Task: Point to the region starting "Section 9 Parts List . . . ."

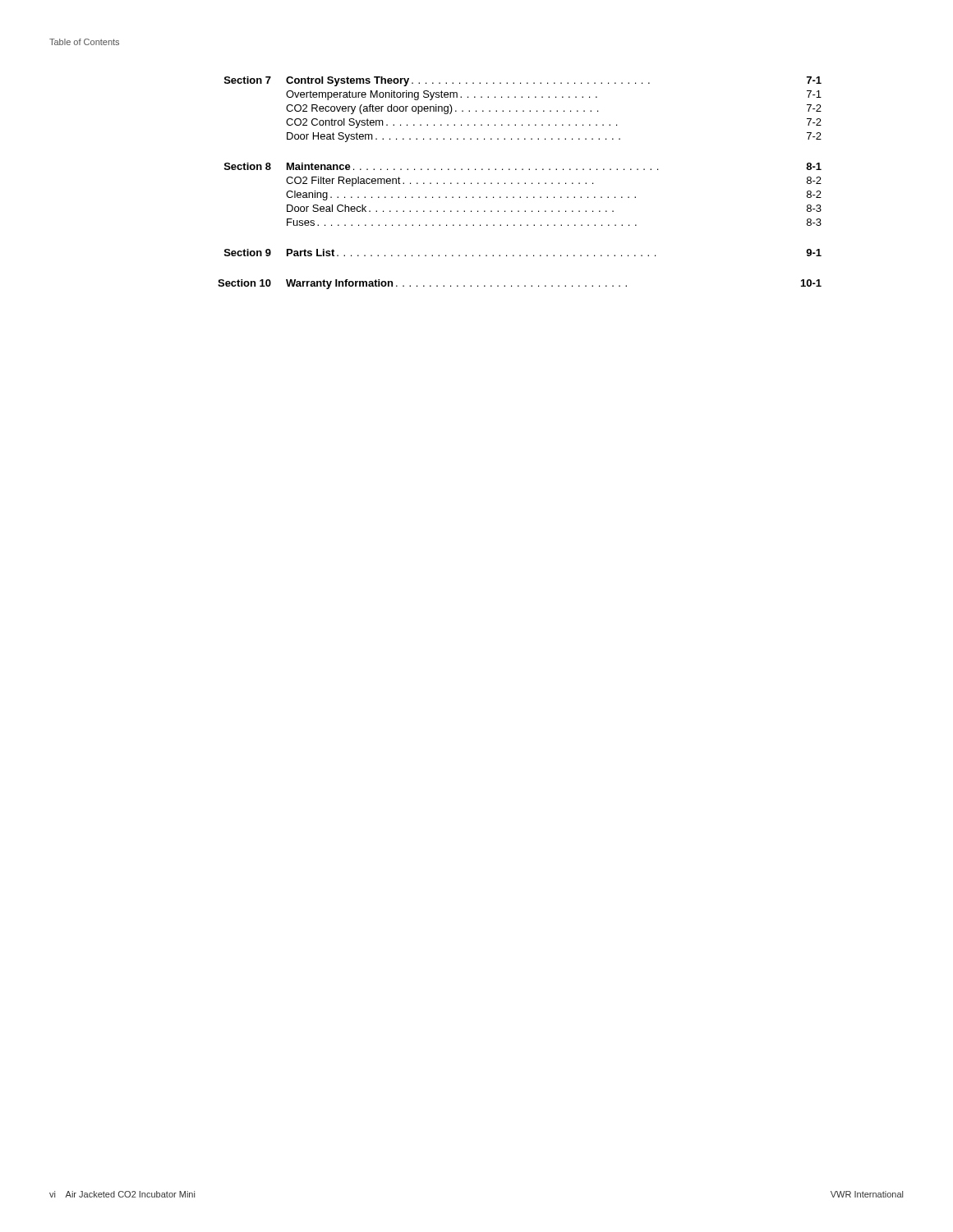Action: [493, 253]
